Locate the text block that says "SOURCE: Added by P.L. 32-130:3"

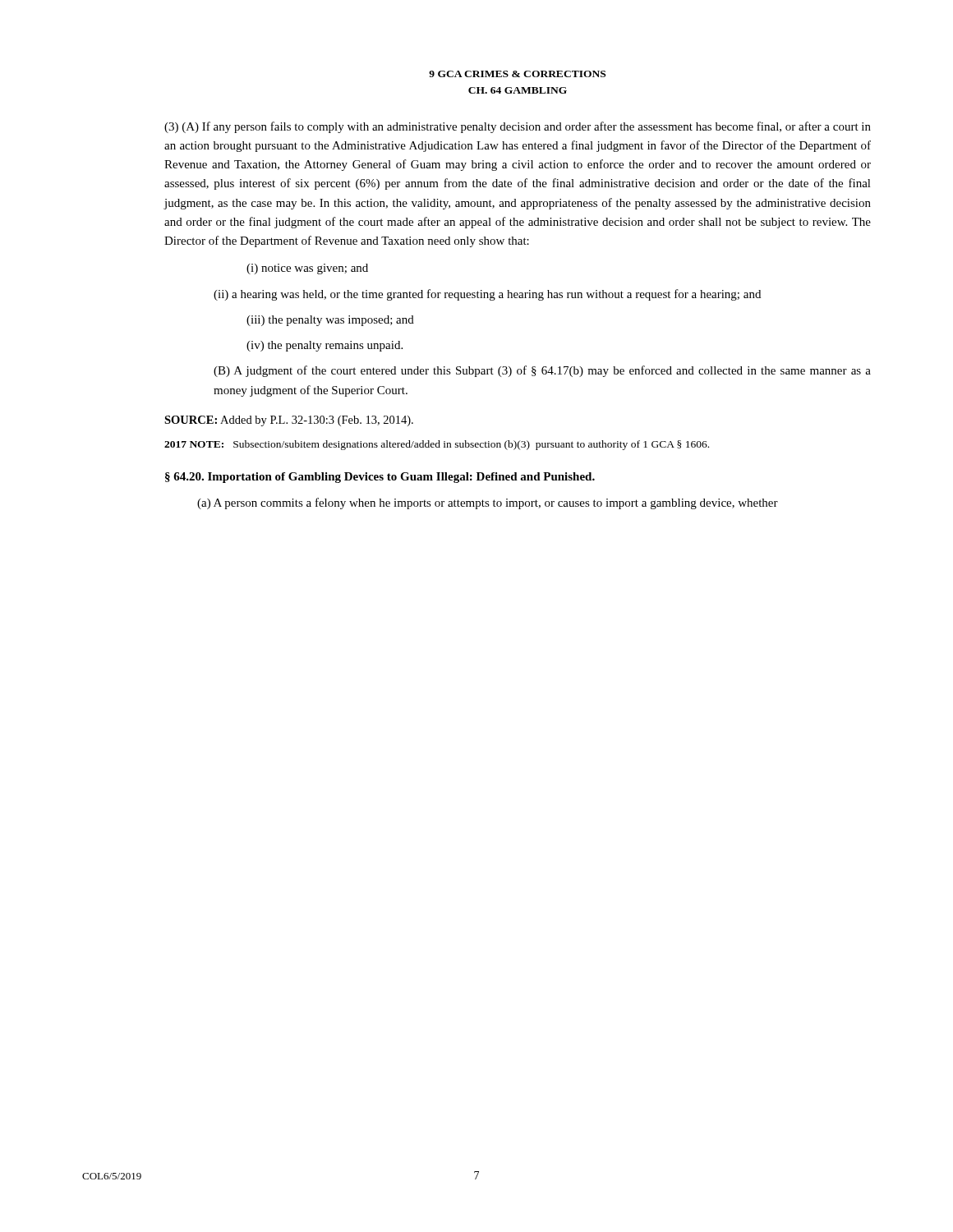[289, 419]
